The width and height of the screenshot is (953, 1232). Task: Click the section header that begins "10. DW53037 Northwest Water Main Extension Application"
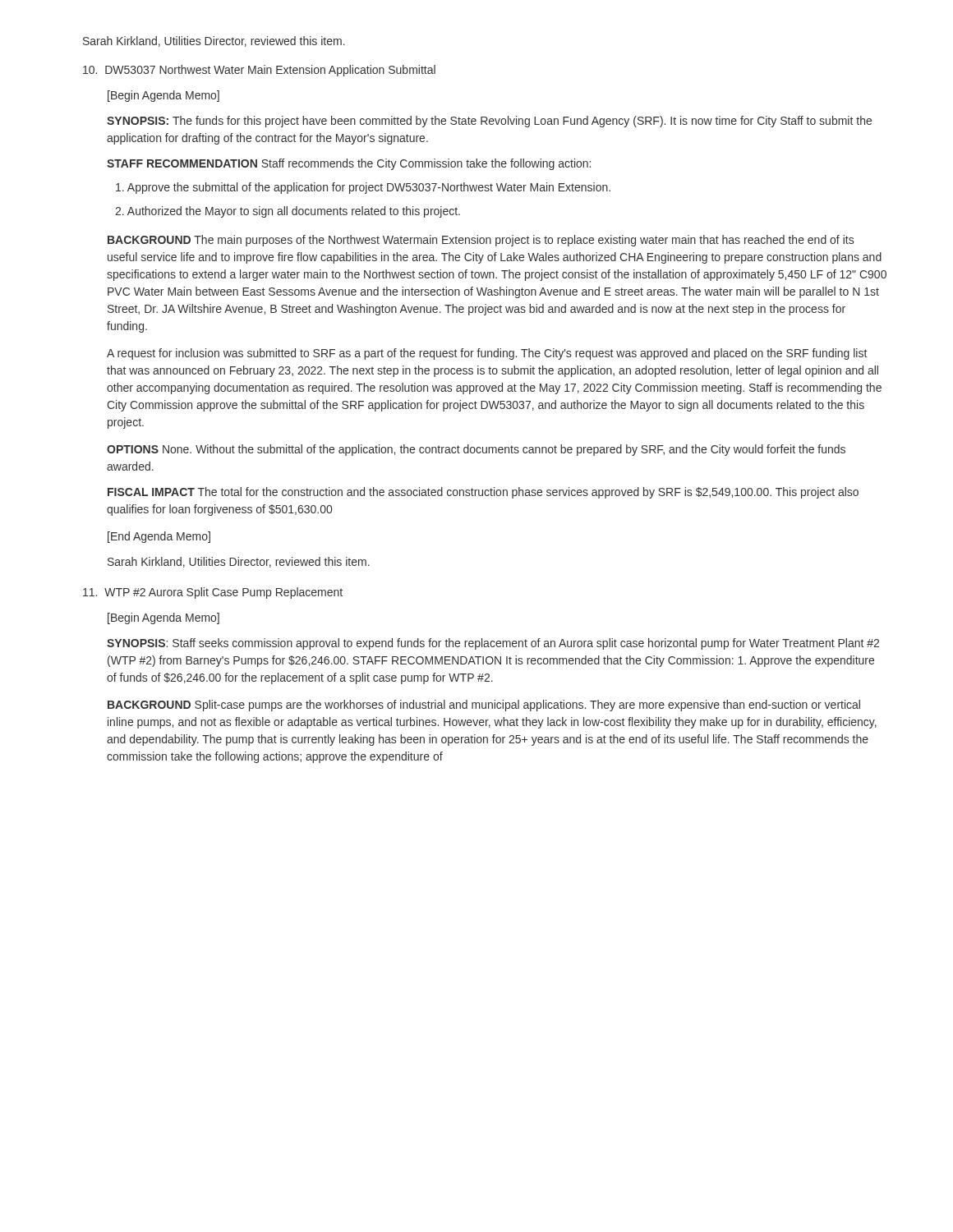(259, 70)
